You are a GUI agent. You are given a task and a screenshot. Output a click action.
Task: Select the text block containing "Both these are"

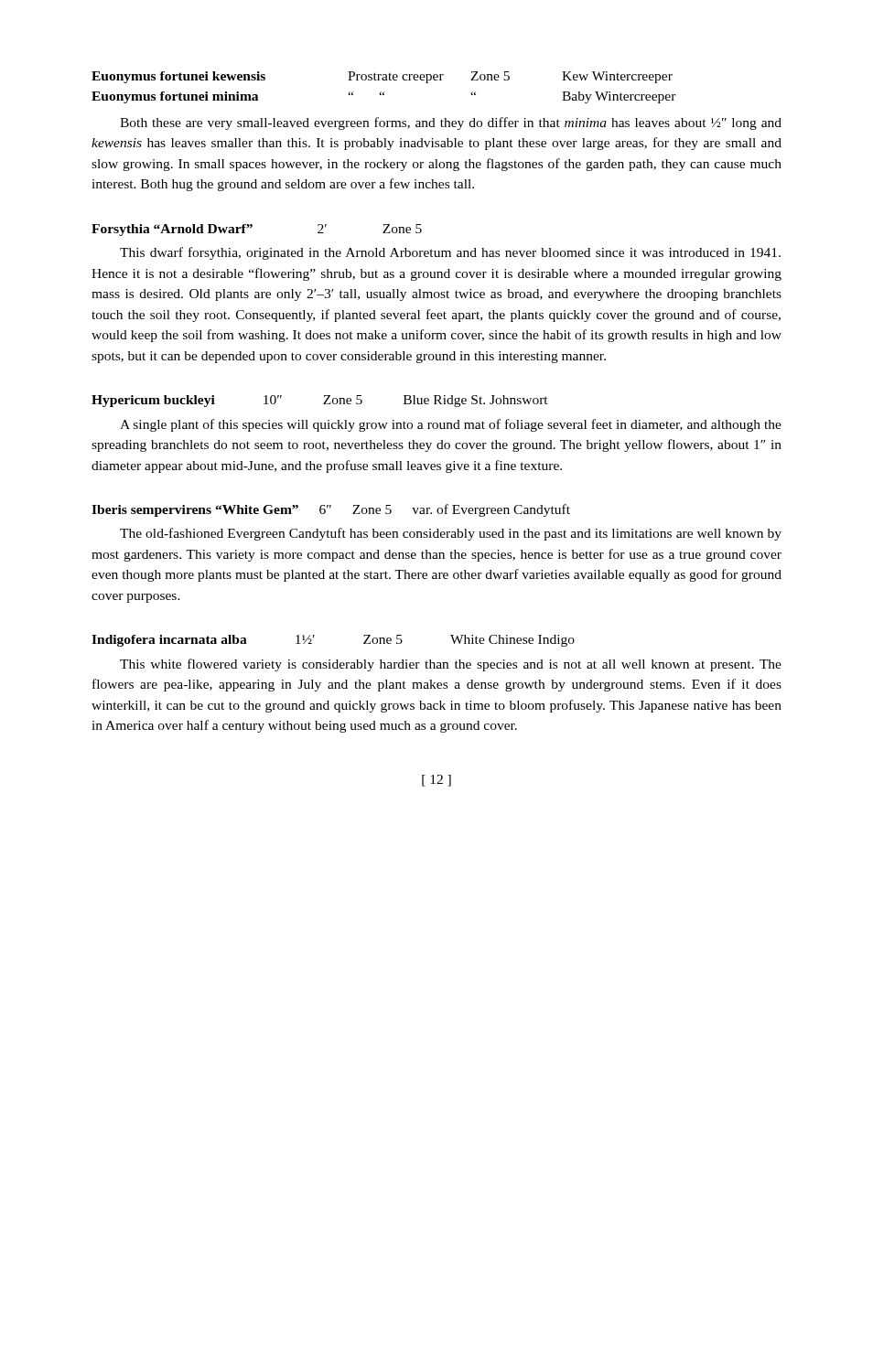(436, 154)
